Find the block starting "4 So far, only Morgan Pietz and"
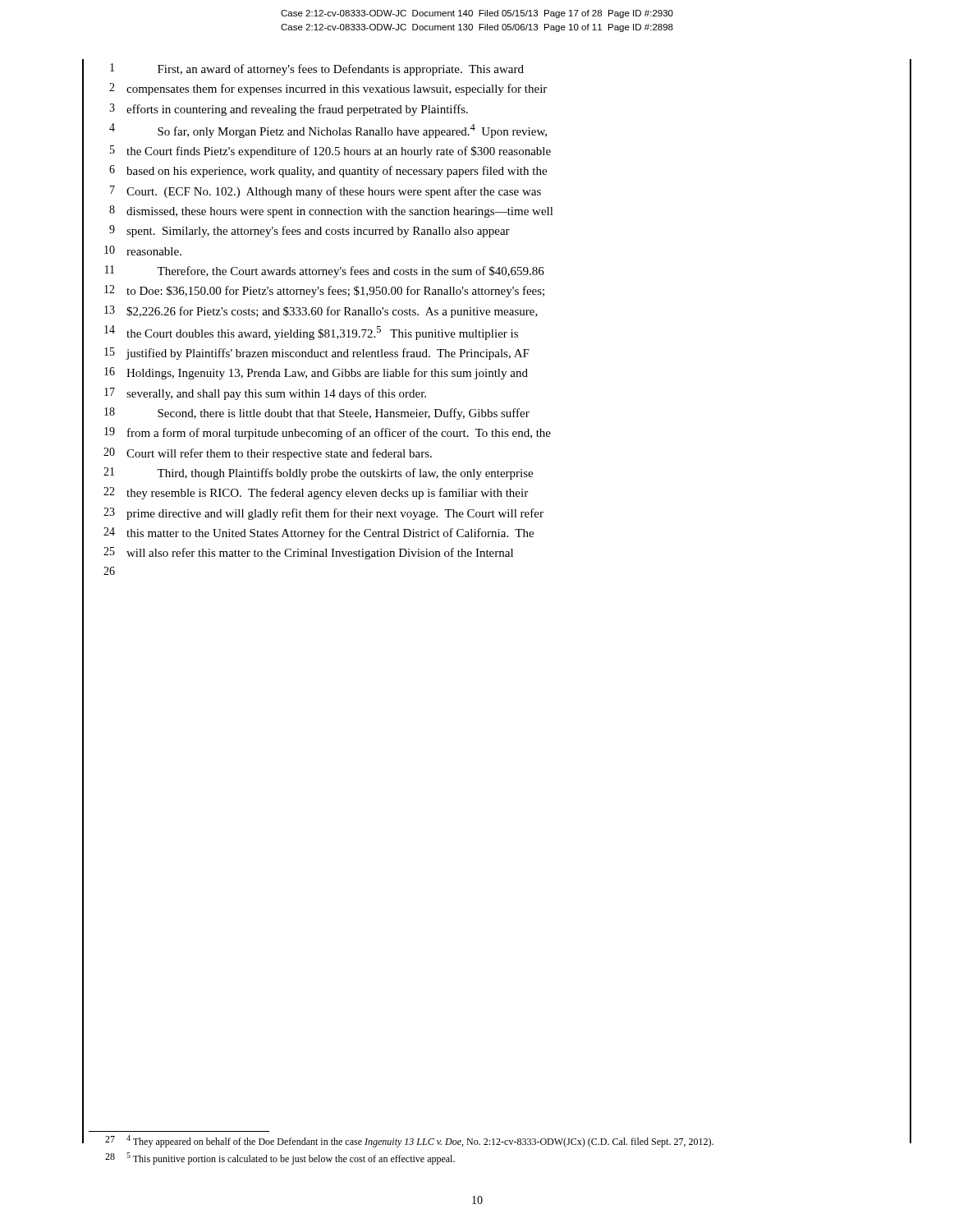This screenshot has width=954, height=1232. [x=497, y=190]
